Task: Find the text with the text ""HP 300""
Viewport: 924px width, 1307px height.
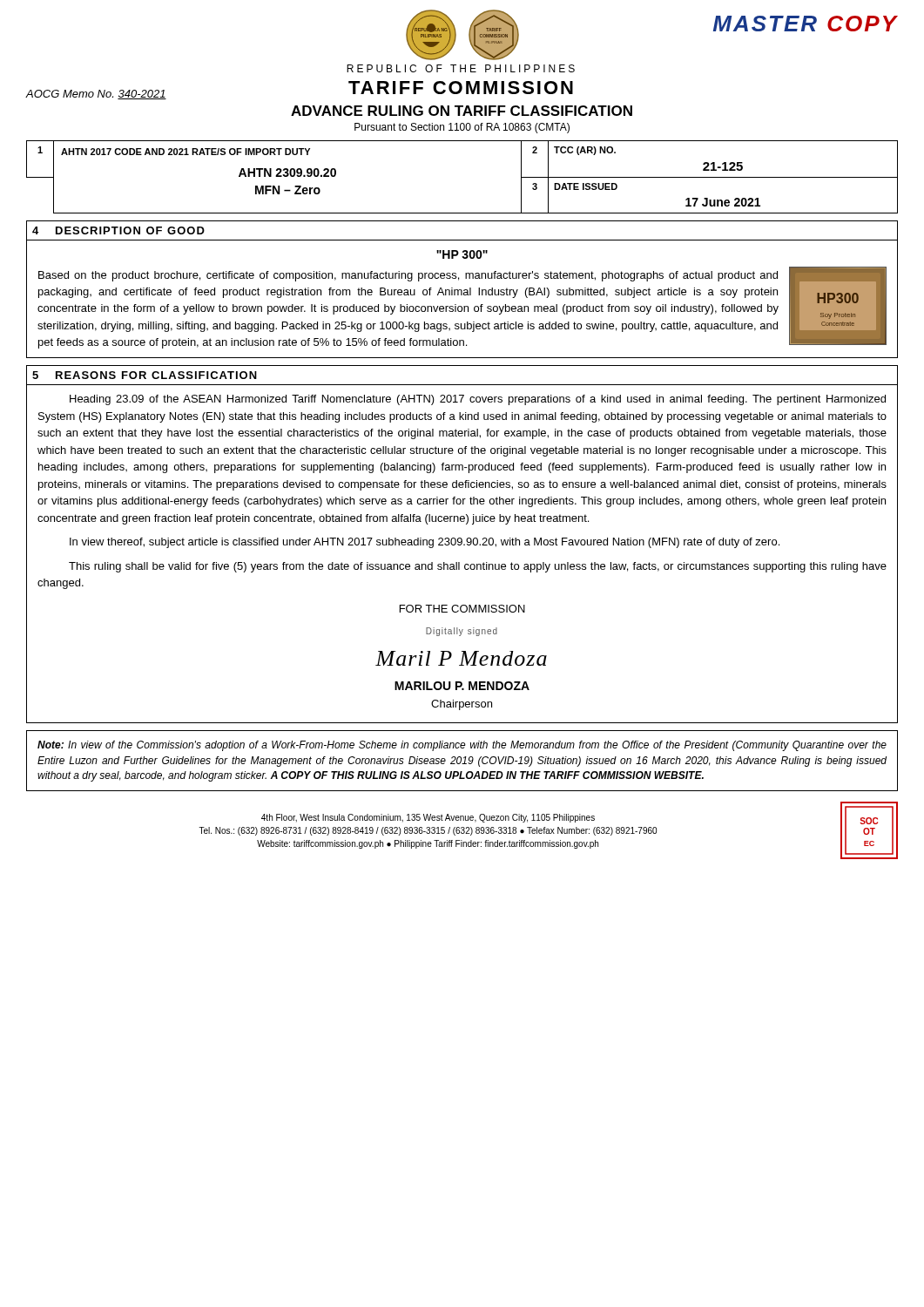Action: point(462,254)
